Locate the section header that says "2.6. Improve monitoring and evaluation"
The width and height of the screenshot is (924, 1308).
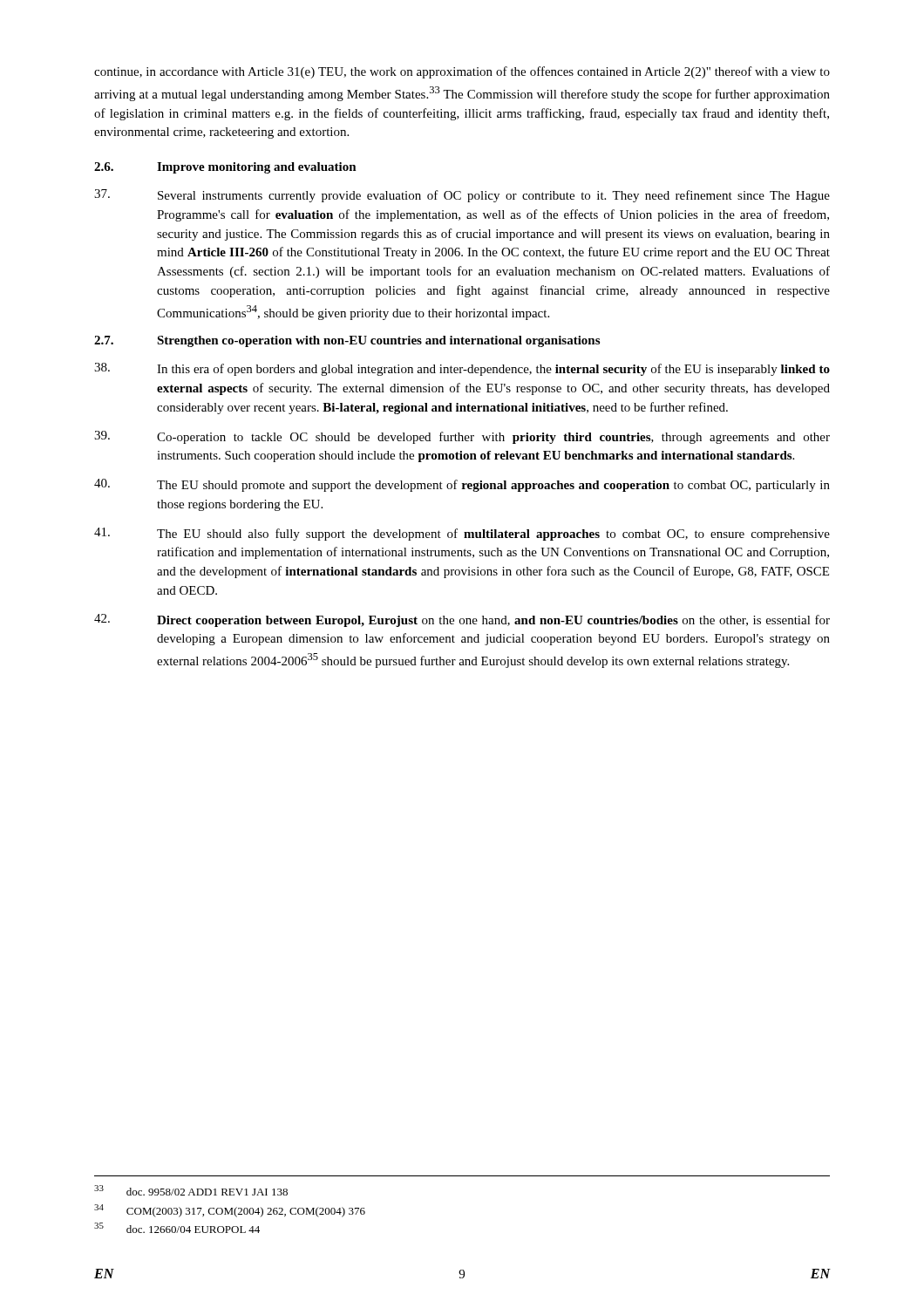coord(225,167)
